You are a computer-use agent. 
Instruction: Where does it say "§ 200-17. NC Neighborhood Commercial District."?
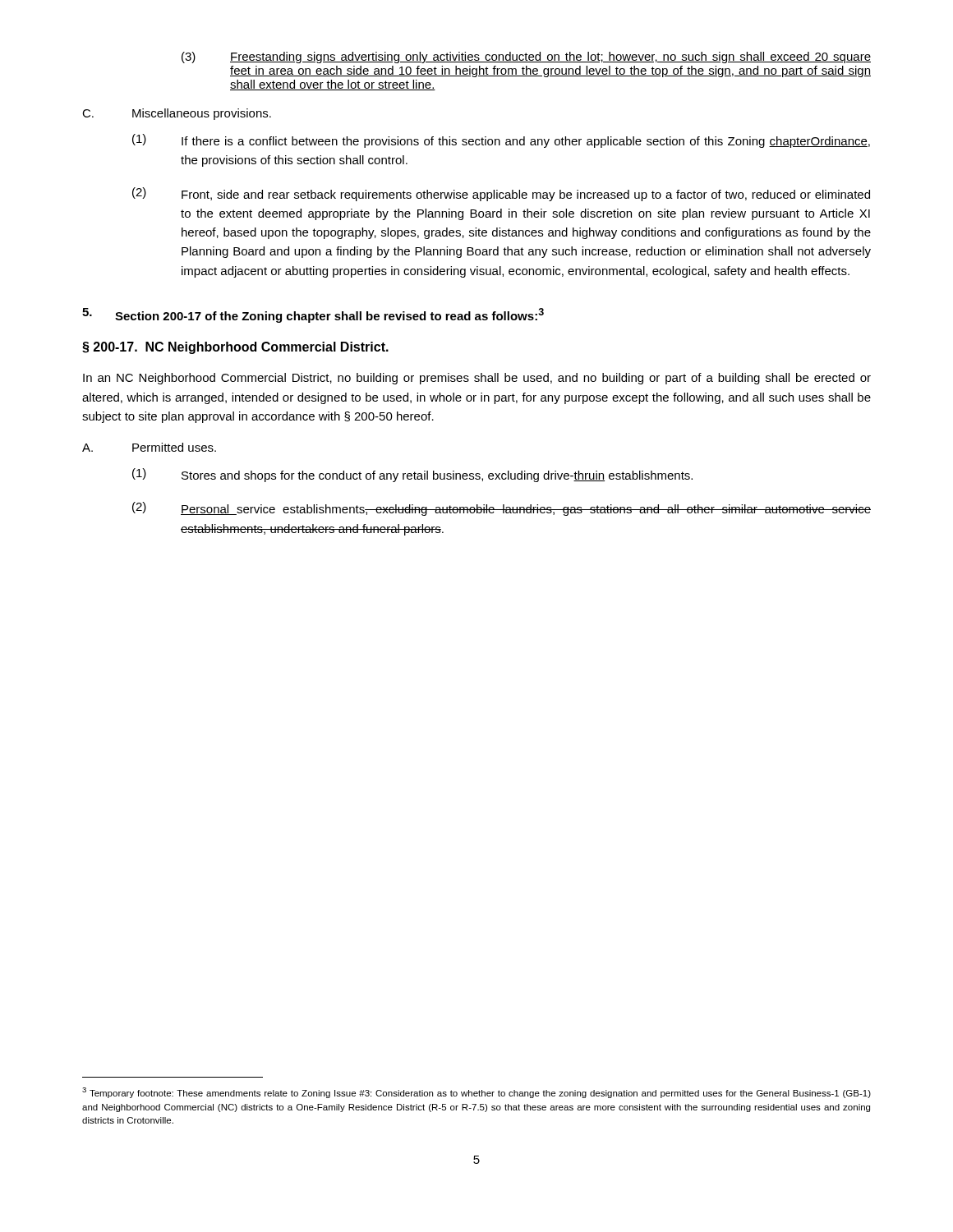point(236,347)
